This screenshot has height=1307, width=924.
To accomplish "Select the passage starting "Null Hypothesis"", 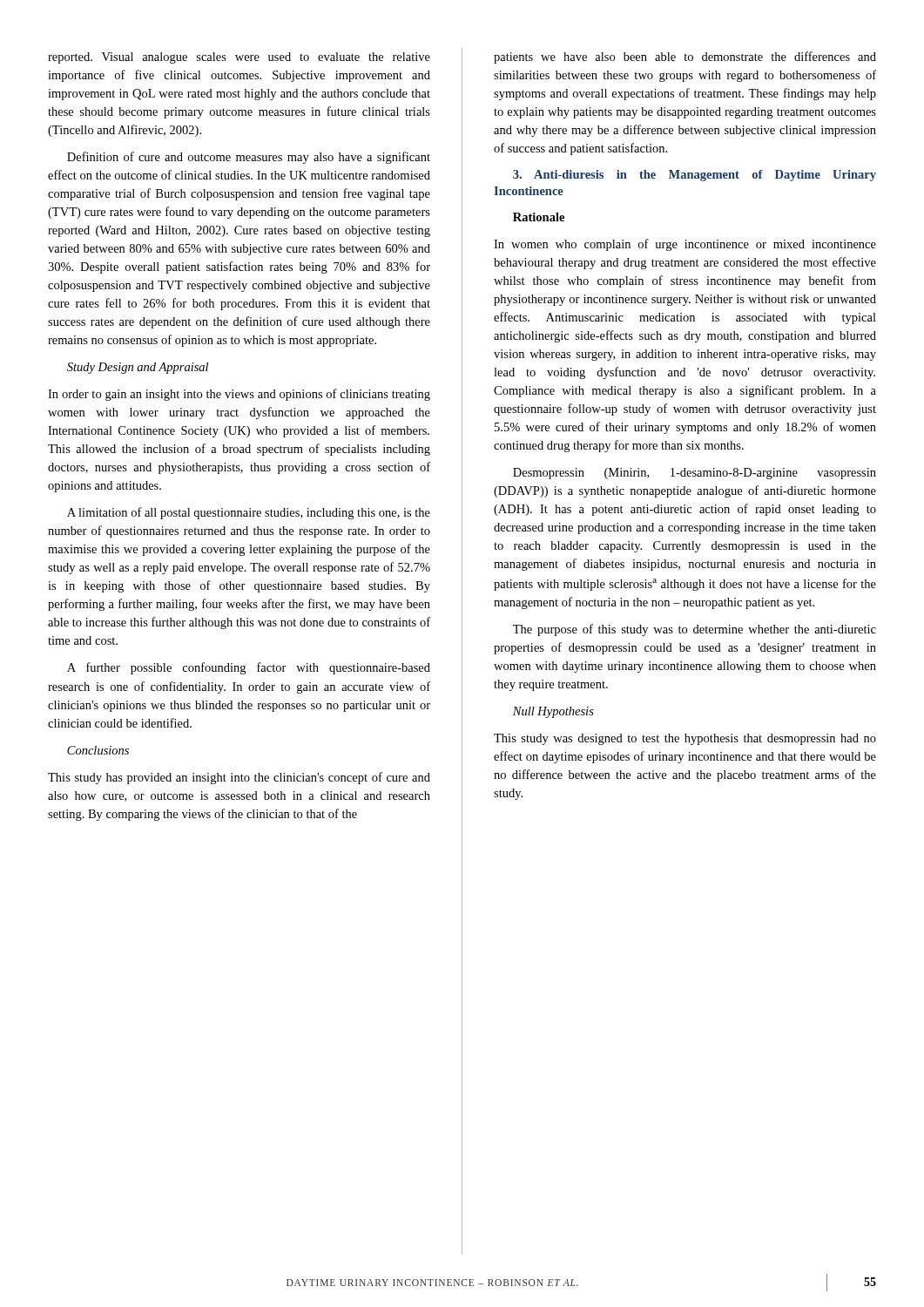I will [553, 712].
